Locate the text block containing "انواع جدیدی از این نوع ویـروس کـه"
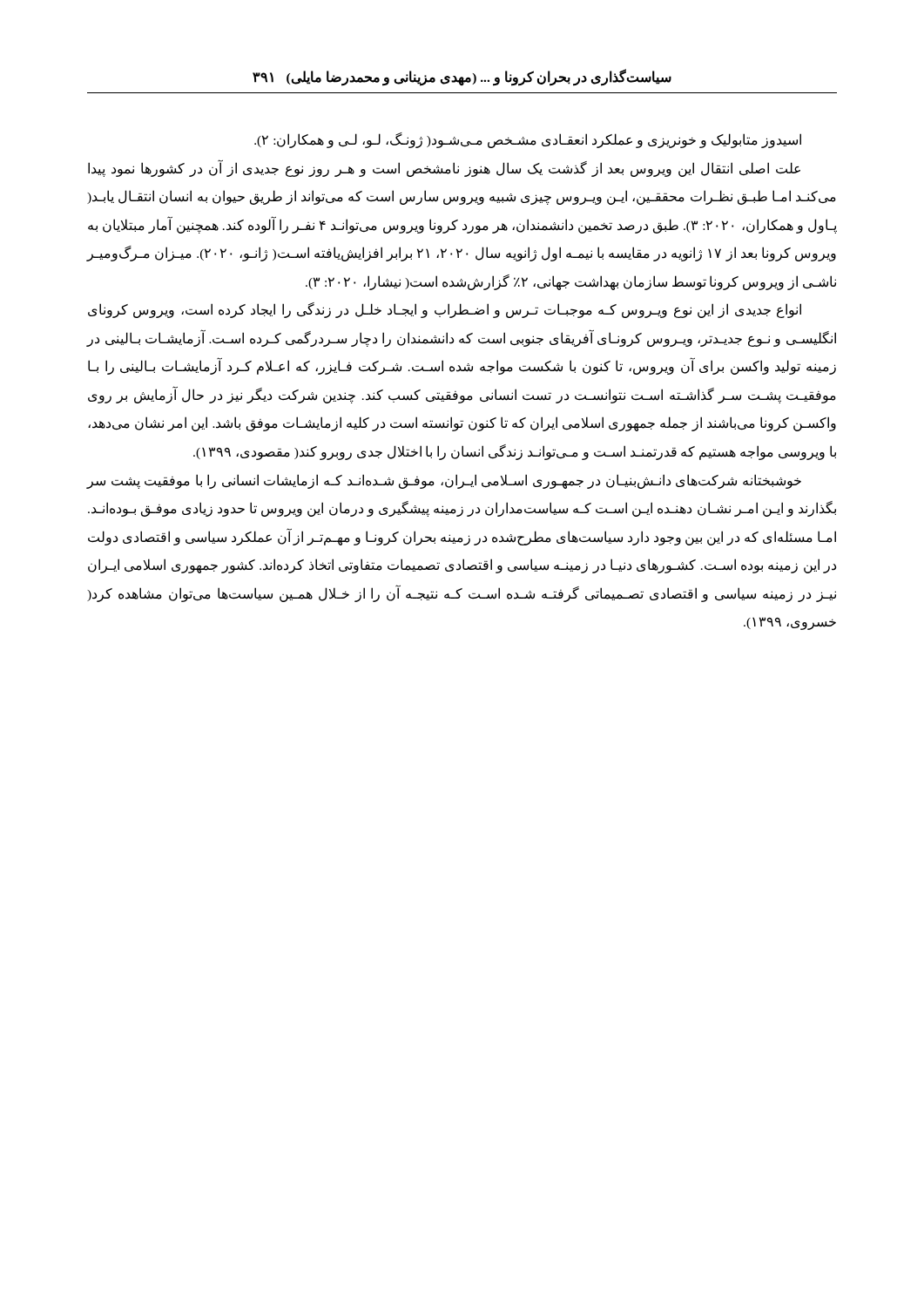924x1307 pixels. [x=462, y=382]
